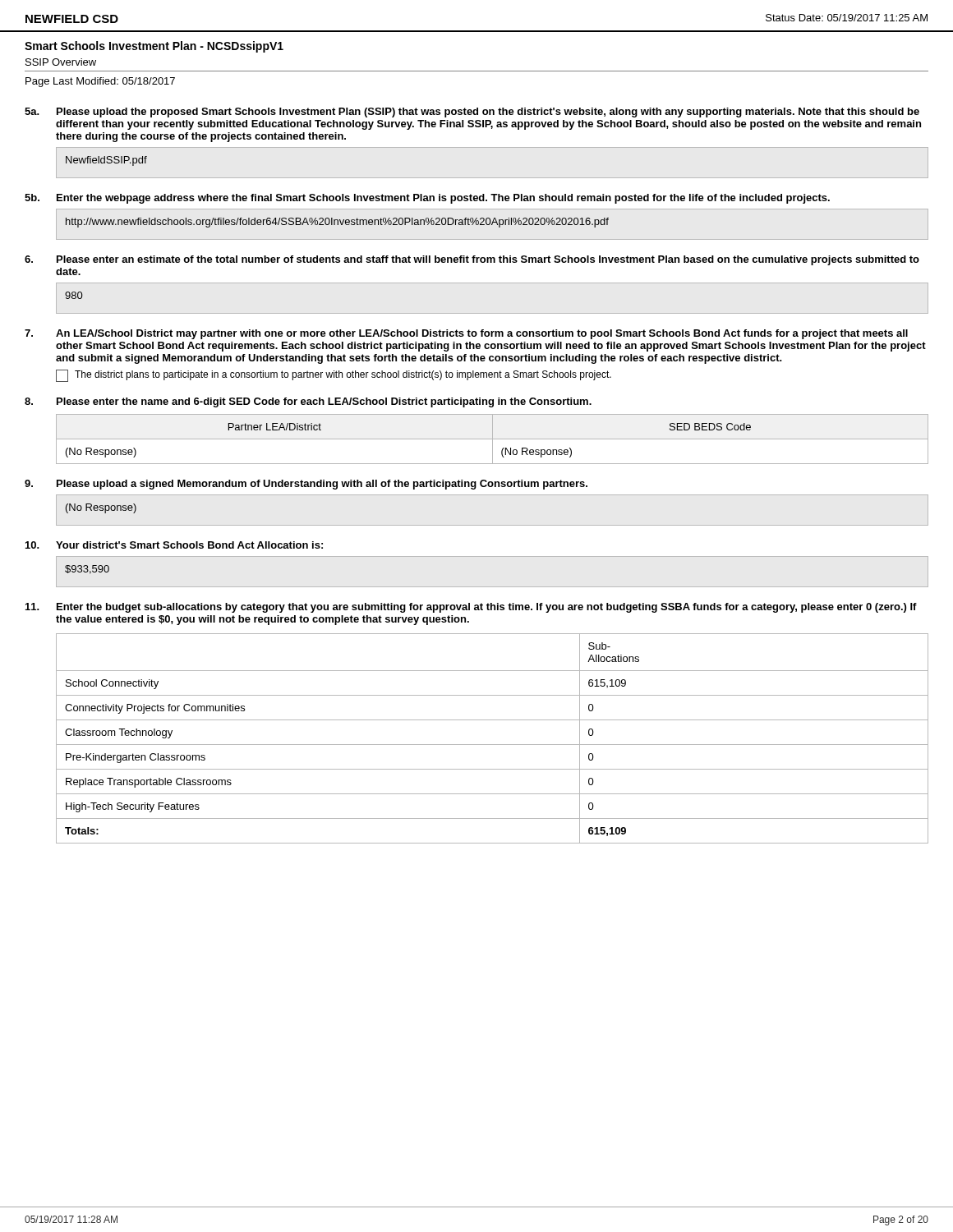Select the table that reads "(No Response)"
This screenshot has height=1232, width=953.
(492, 439)
